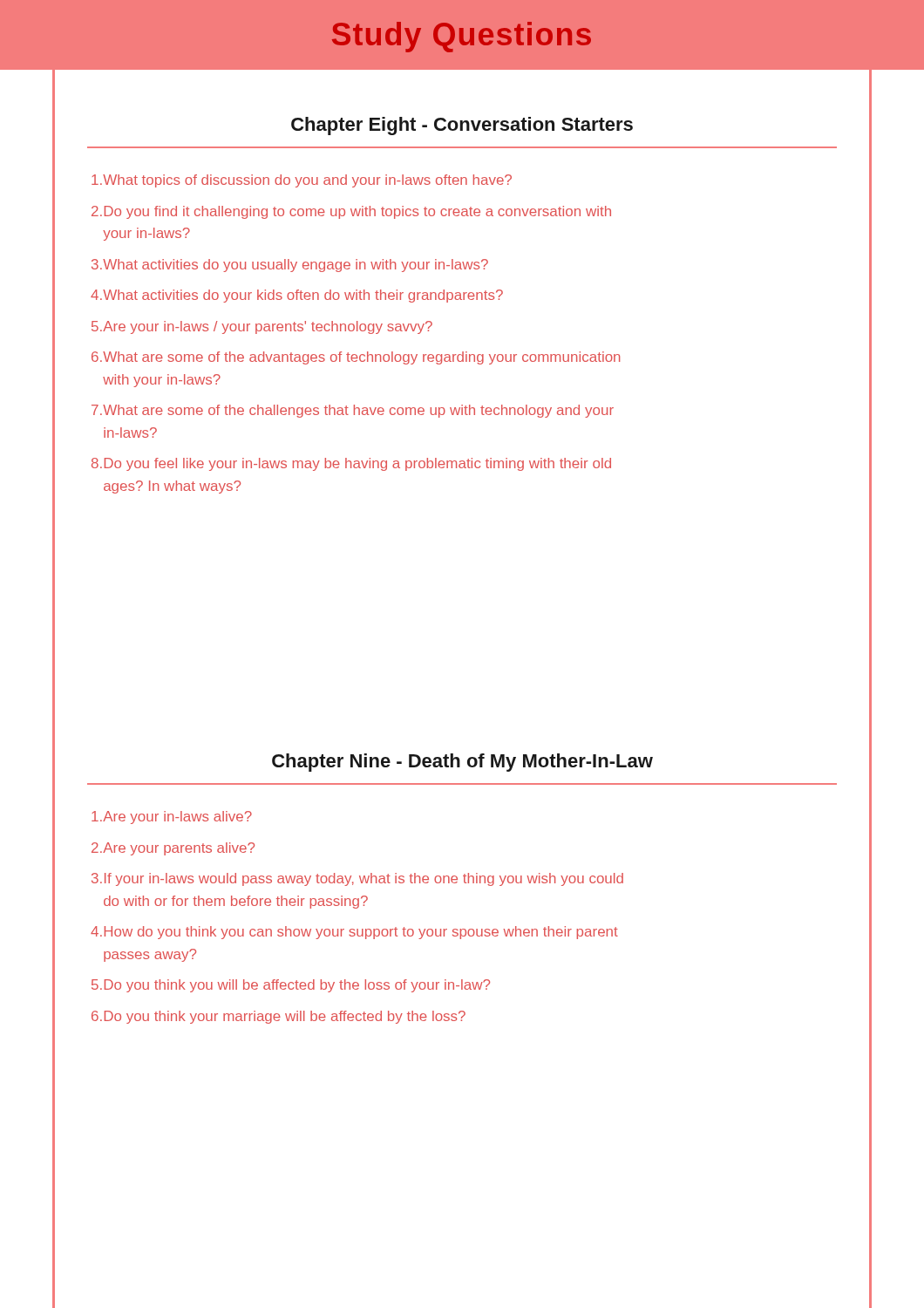This screenshot has height=1308, width=924.
Task: Locate the region starting "3.What activities do you"
Action: [290, 264]
